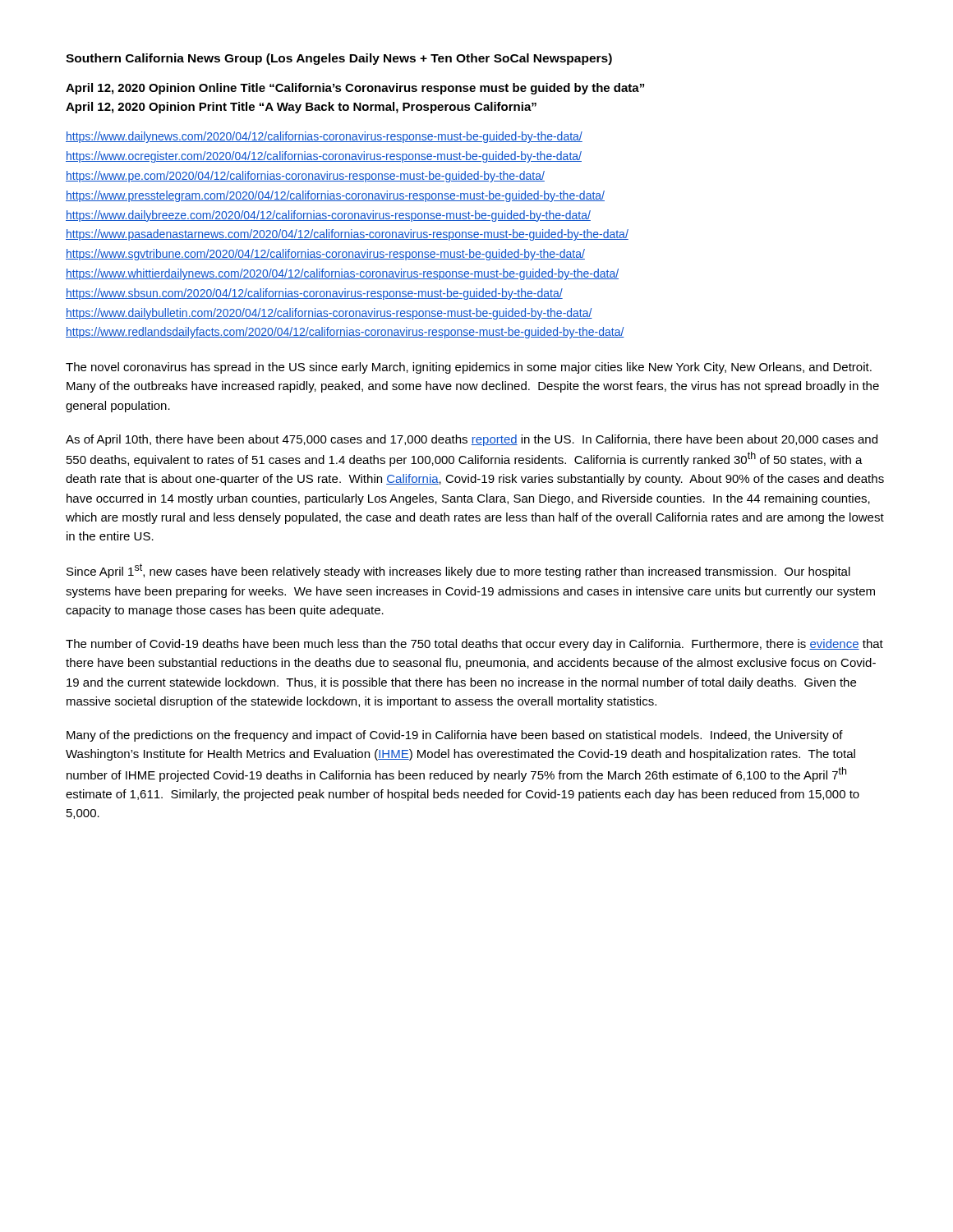
Task: Locate the text block that says "Since April 1st, new cases have been relatively"
Action: pyautogui.click(x=471, y=590)
